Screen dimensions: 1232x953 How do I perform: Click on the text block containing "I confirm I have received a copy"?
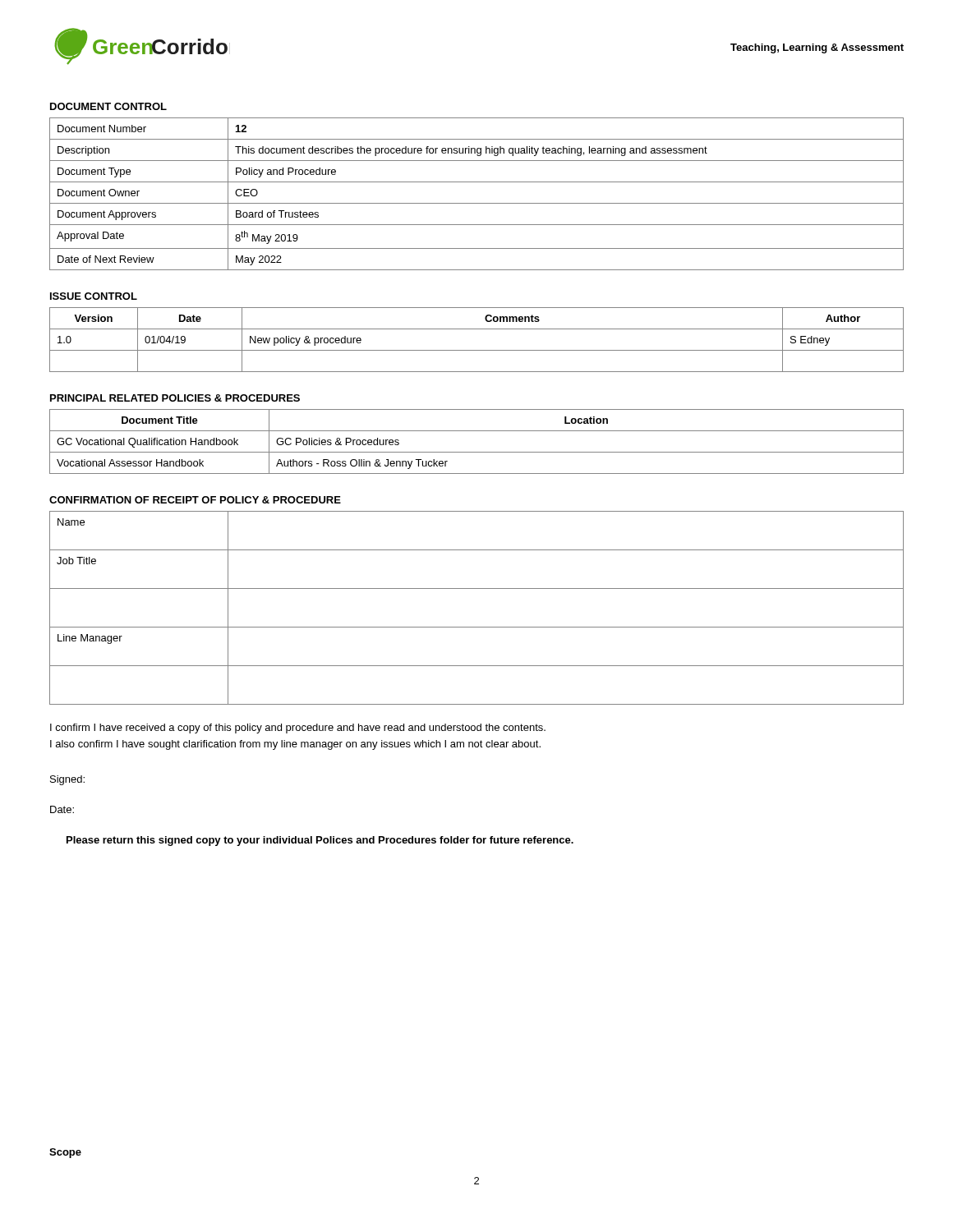pyautogui.click(x=298, y=736)
